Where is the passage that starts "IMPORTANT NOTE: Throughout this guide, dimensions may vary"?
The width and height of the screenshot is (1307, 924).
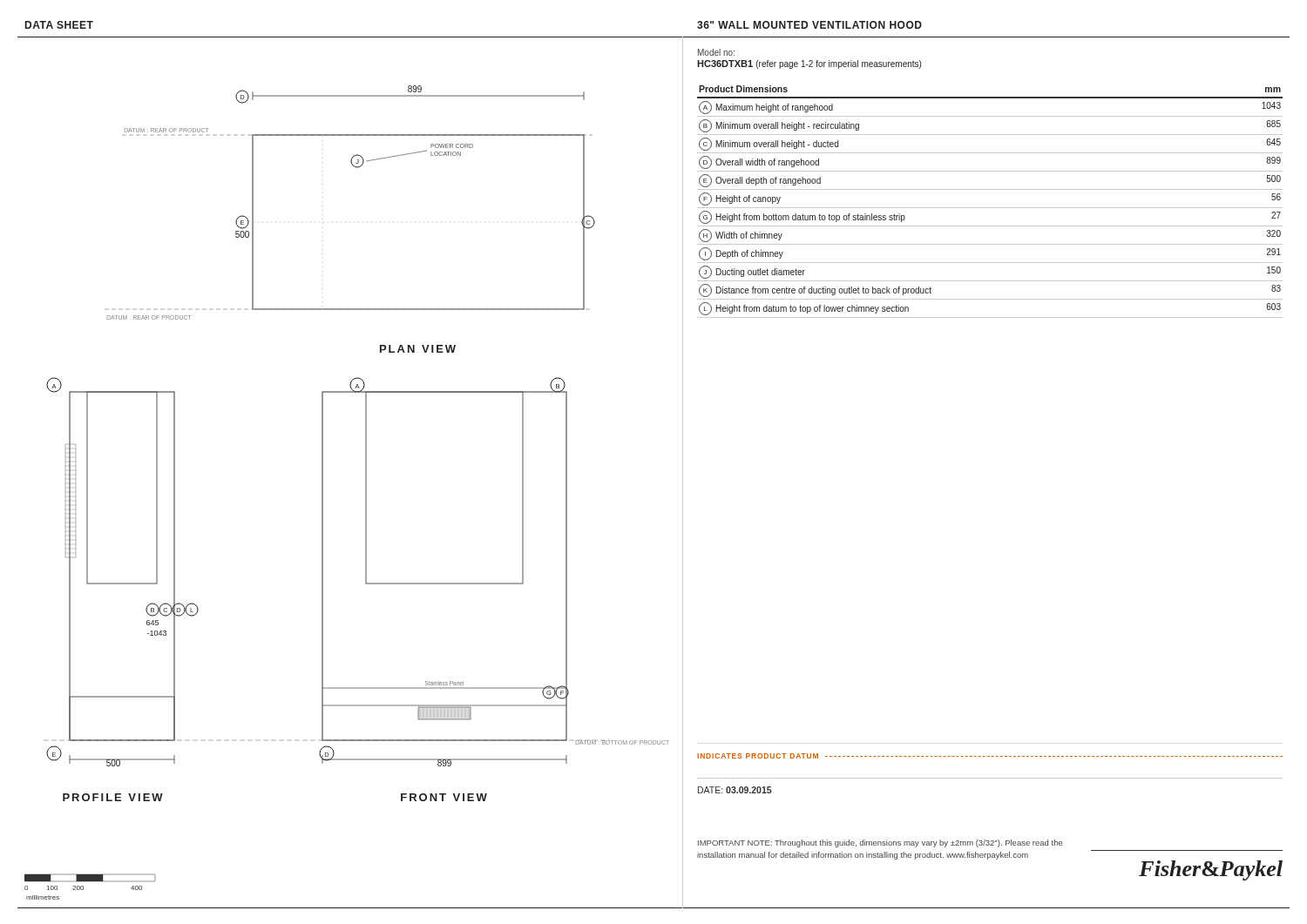click(x=880, y=848)
